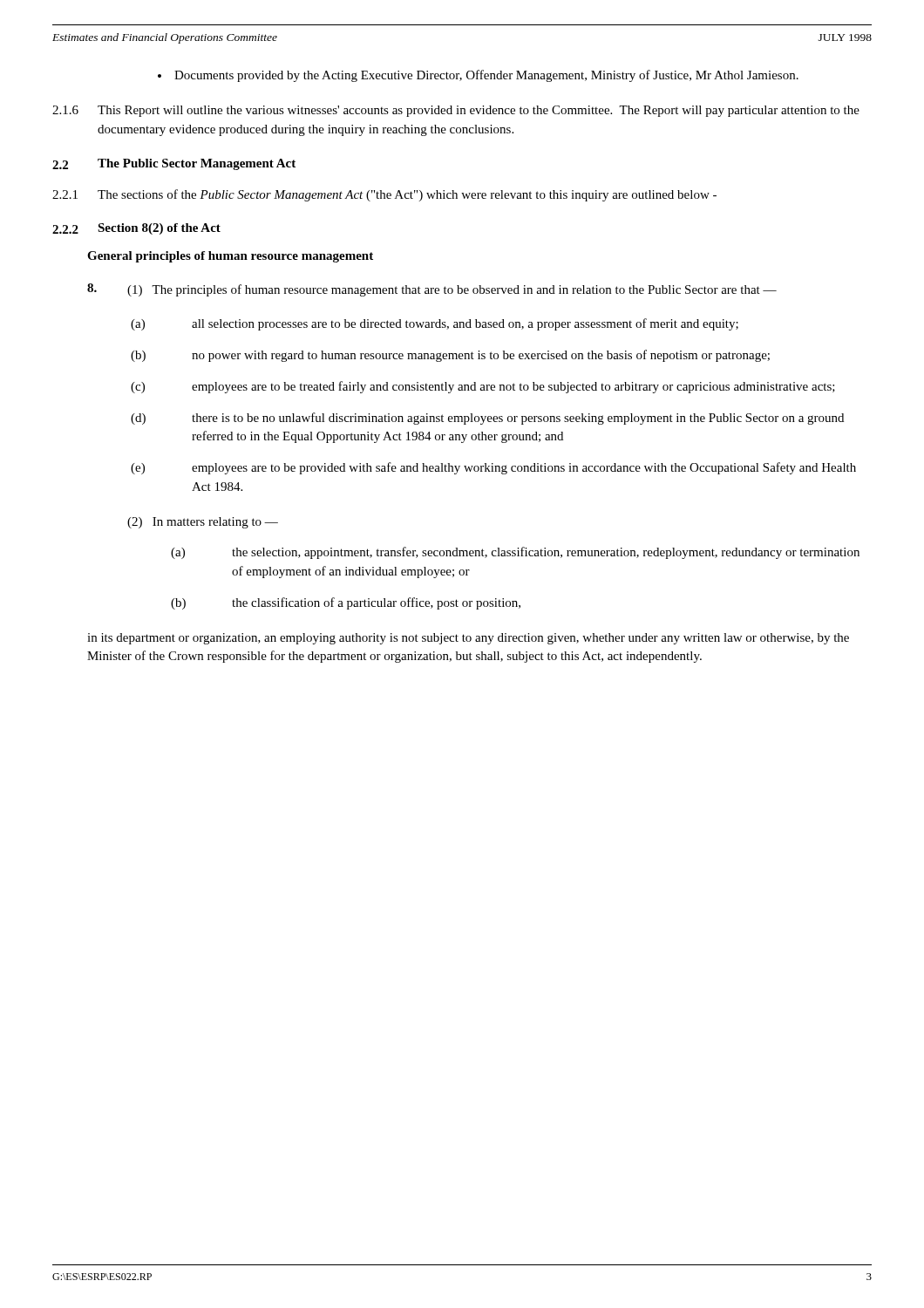Locate the text "General principles of human resource management"
The image size is (924, 1308).
tap(230, 255)
